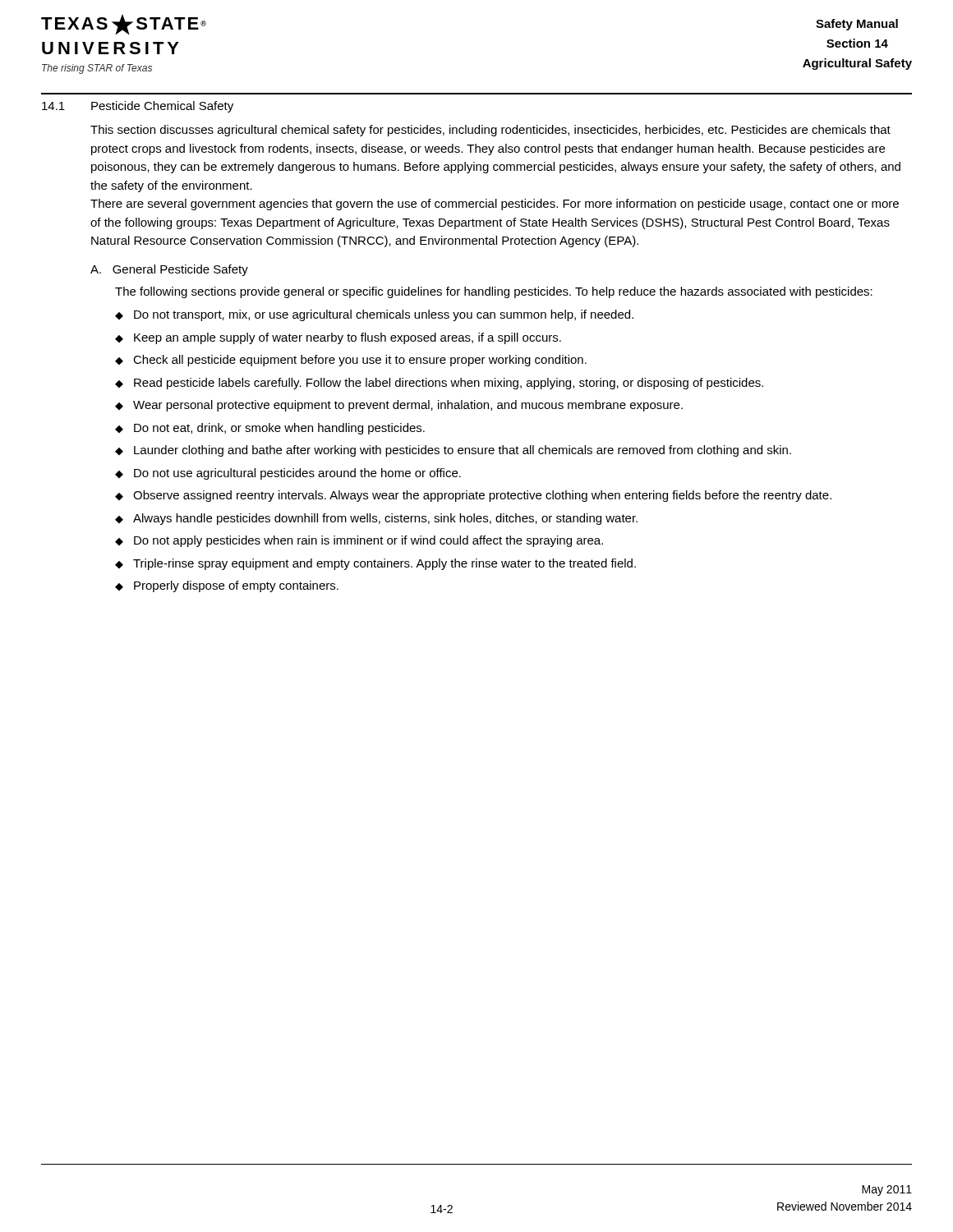Image resolution: width=953 pixels, height=1232 pixels.
Task: Find the text block with the text "The following sections provide general"
Action: [494, 291]
